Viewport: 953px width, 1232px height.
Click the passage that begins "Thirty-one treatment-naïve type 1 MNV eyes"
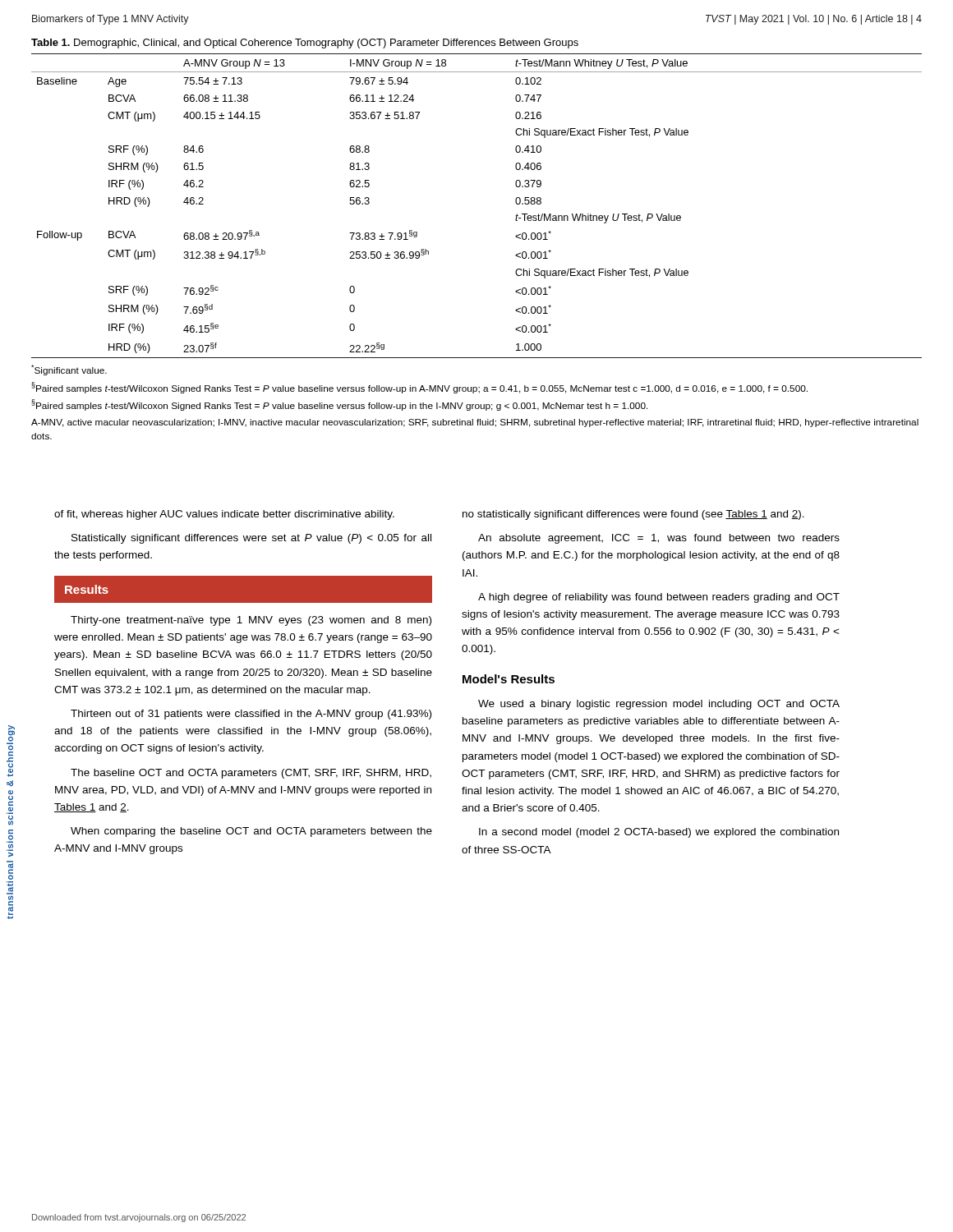click(243, 655)
